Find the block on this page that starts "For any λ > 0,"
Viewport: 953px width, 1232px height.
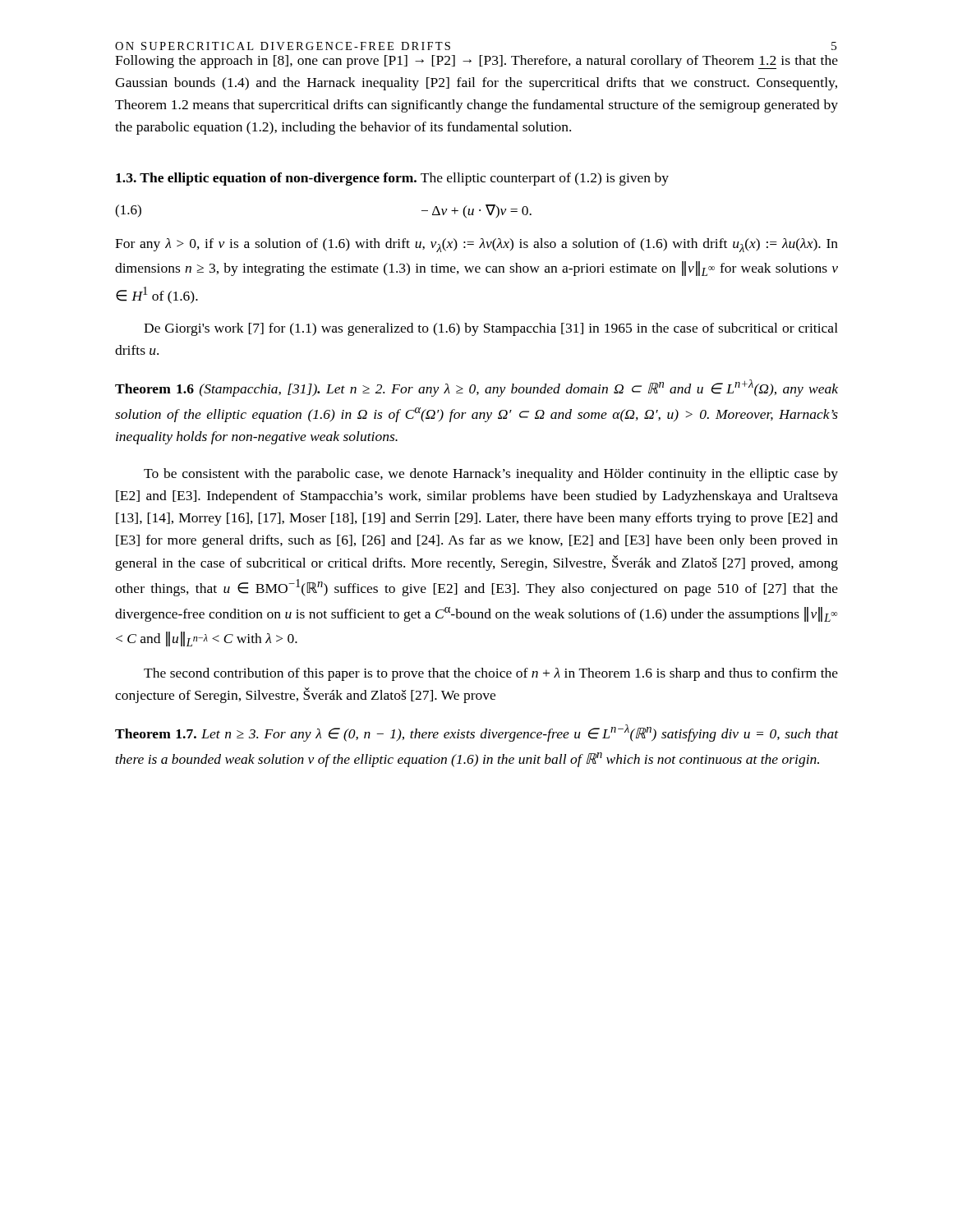coord(476,270)
